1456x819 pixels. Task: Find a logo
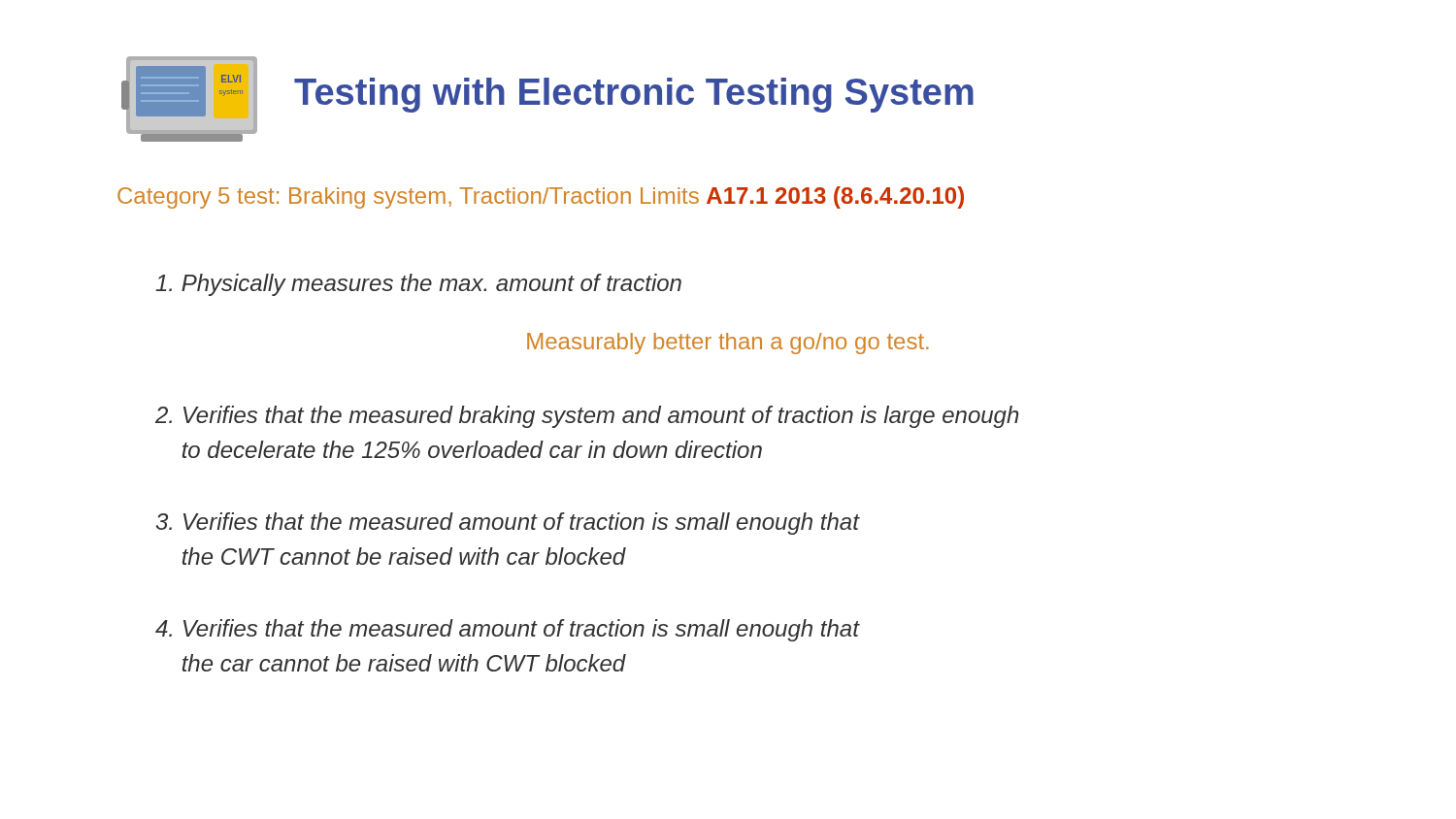[x=192, y=85]
